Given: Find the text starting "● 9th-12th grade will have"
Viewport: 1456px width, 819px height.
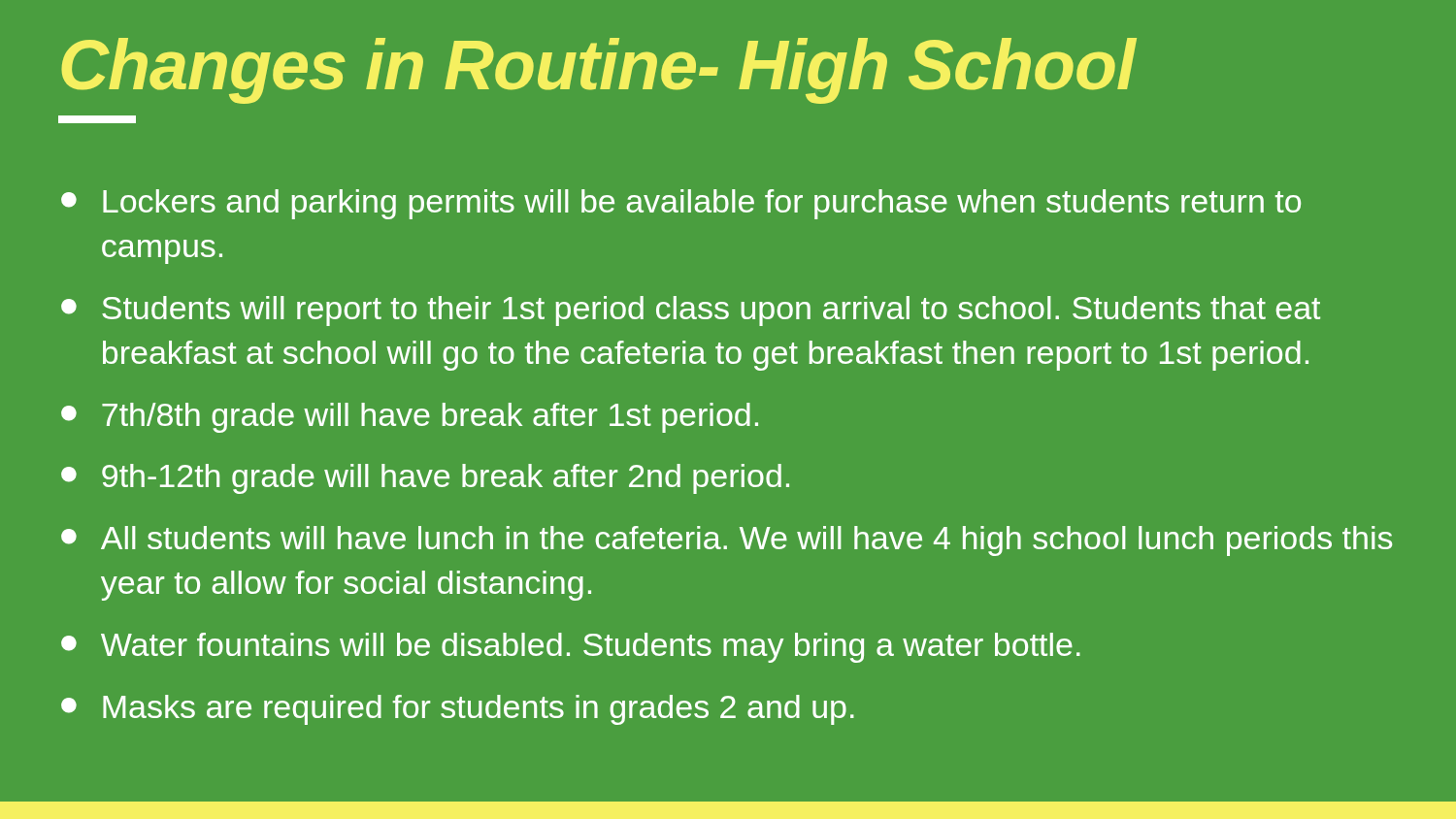Looking at the screenshot, I should pos(425,477).
